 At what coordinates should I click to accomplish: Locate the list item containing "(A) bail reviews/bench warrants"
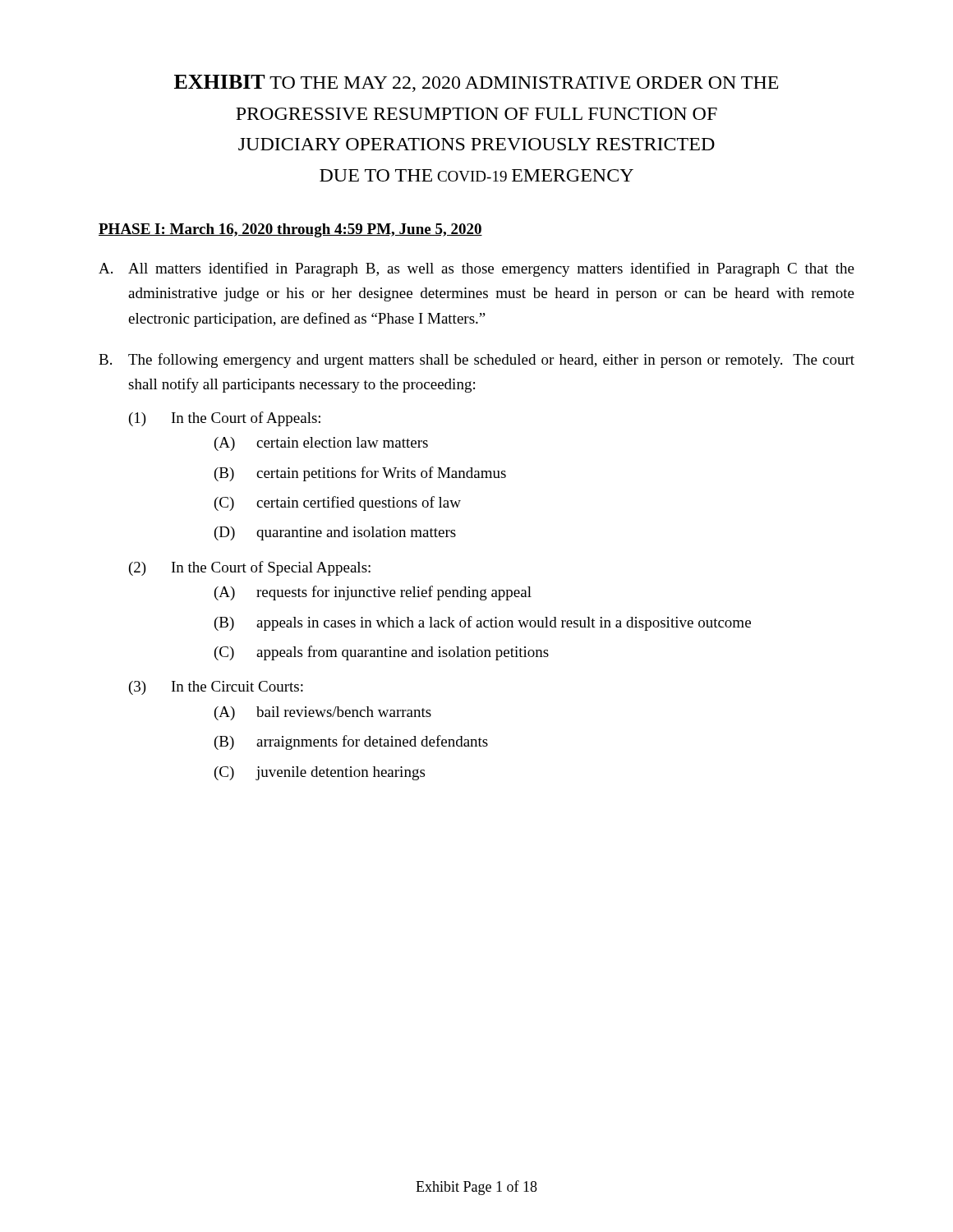click(x=323, y=713)
